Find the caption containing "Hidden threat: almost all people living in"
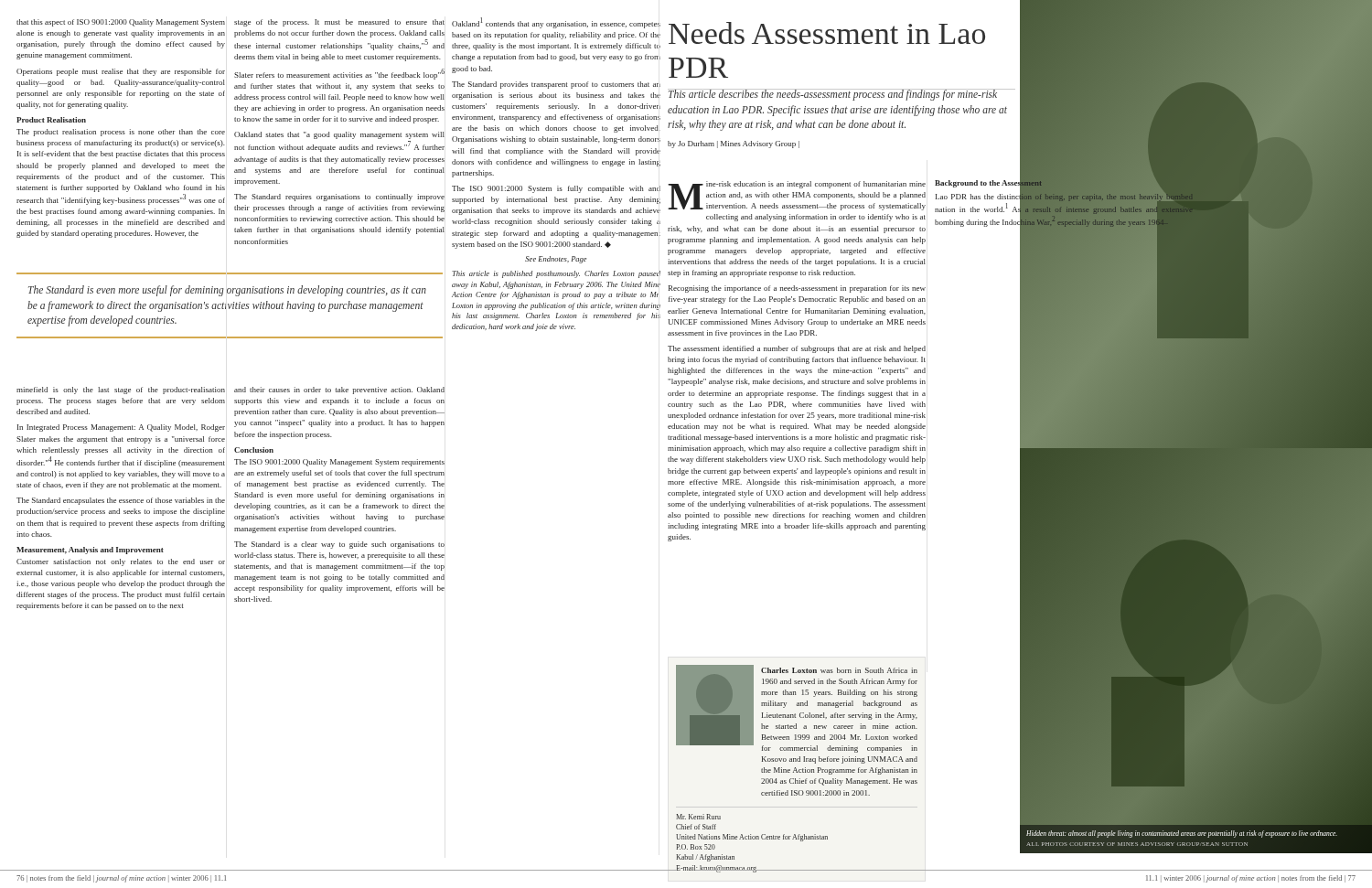This screenshot has height=888, width=1372. pos(1196,839)
